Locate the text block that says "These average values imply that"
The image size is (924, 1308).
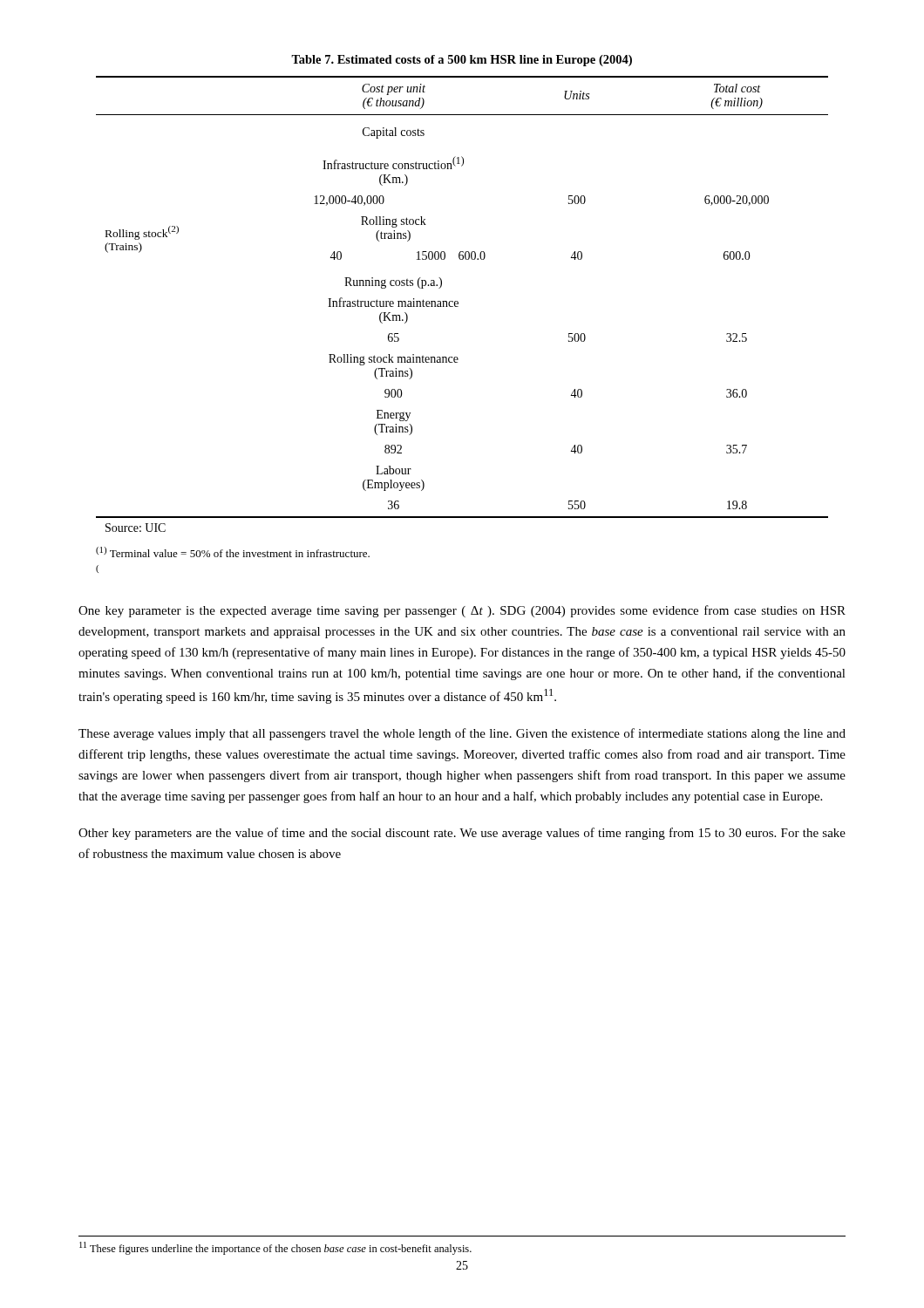coord(462,765)
